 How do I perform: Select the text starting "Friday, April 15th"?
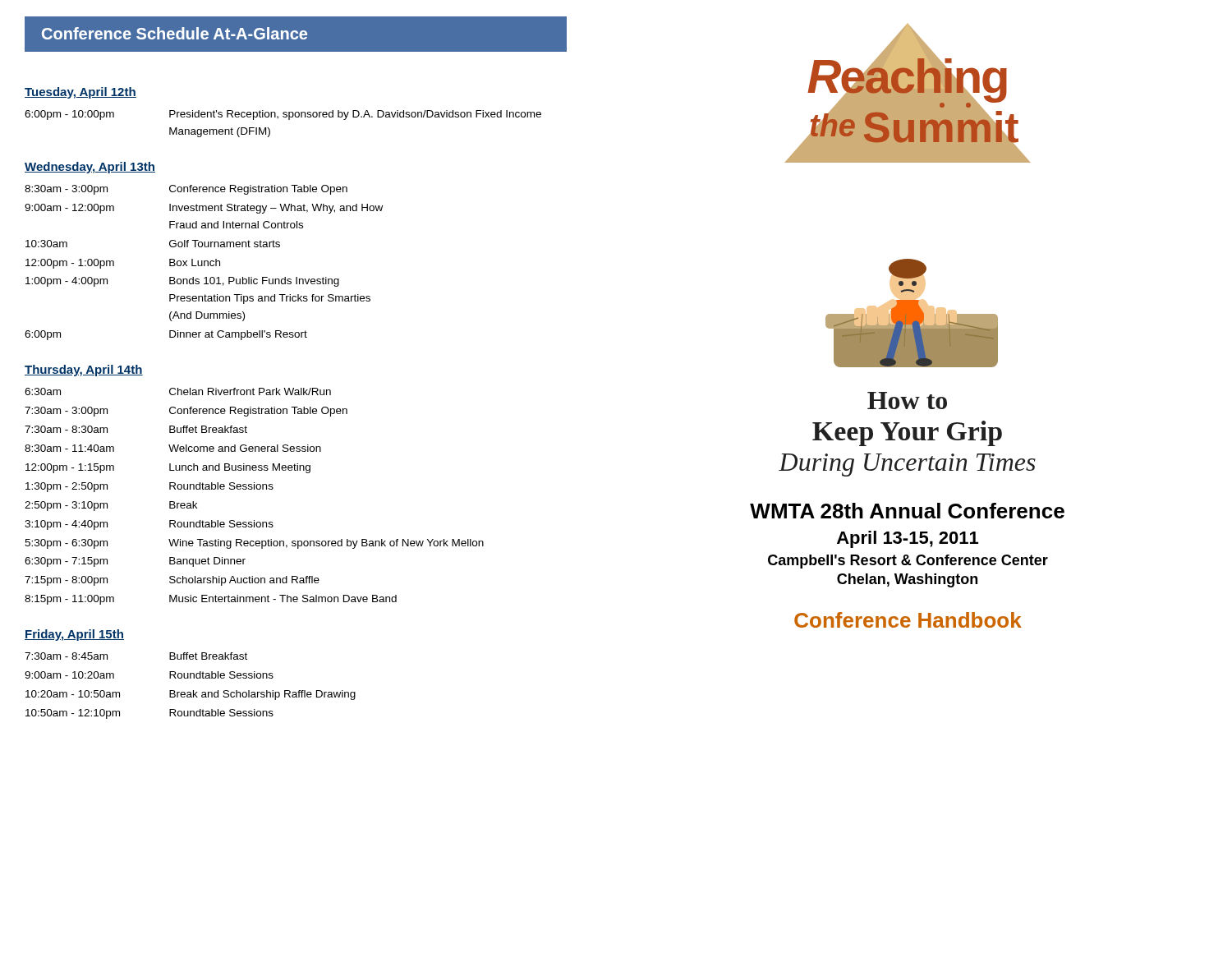point(74,635)
